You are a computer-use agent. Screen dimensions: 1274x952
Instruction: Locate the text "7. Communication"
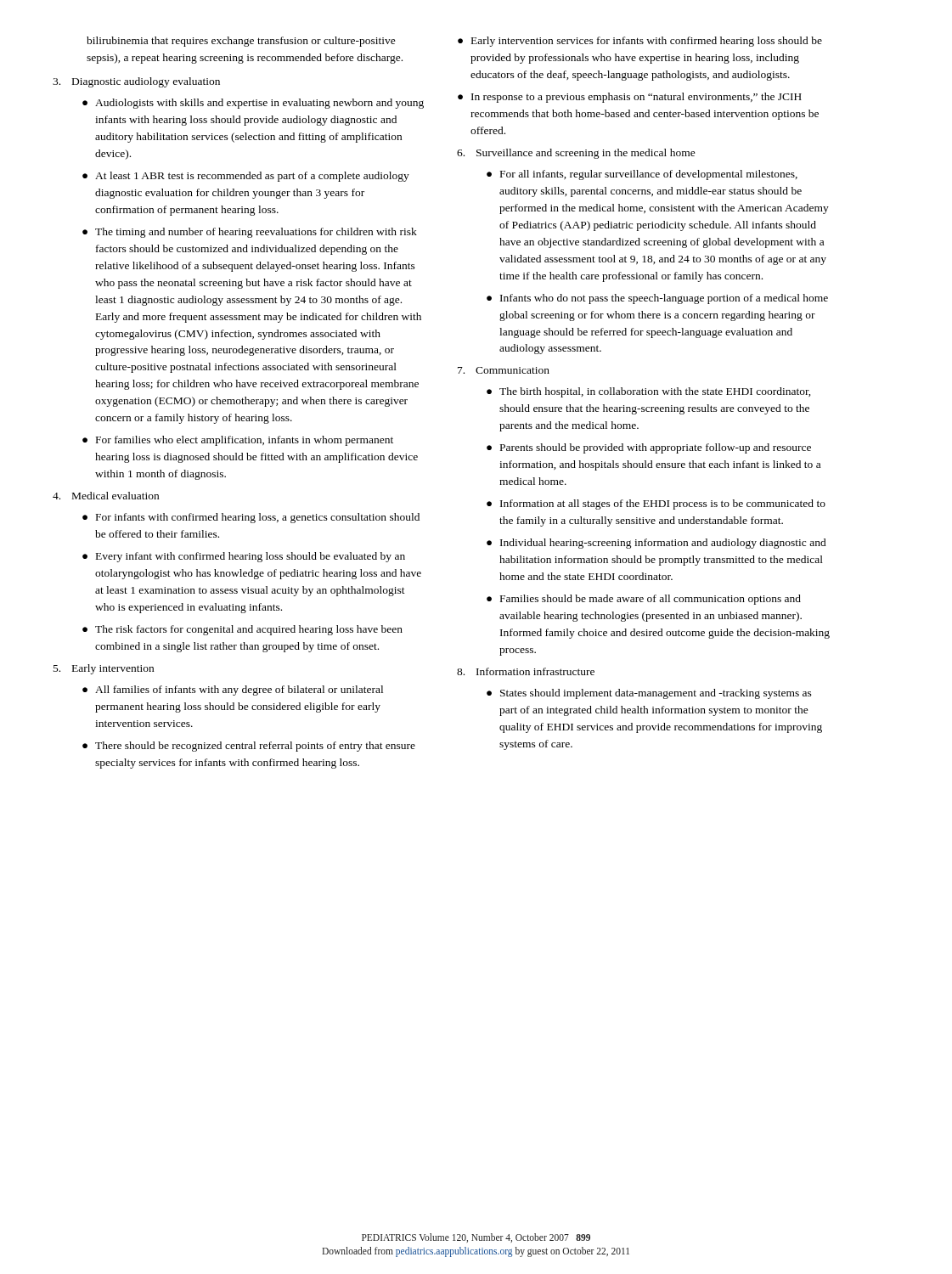503,371
